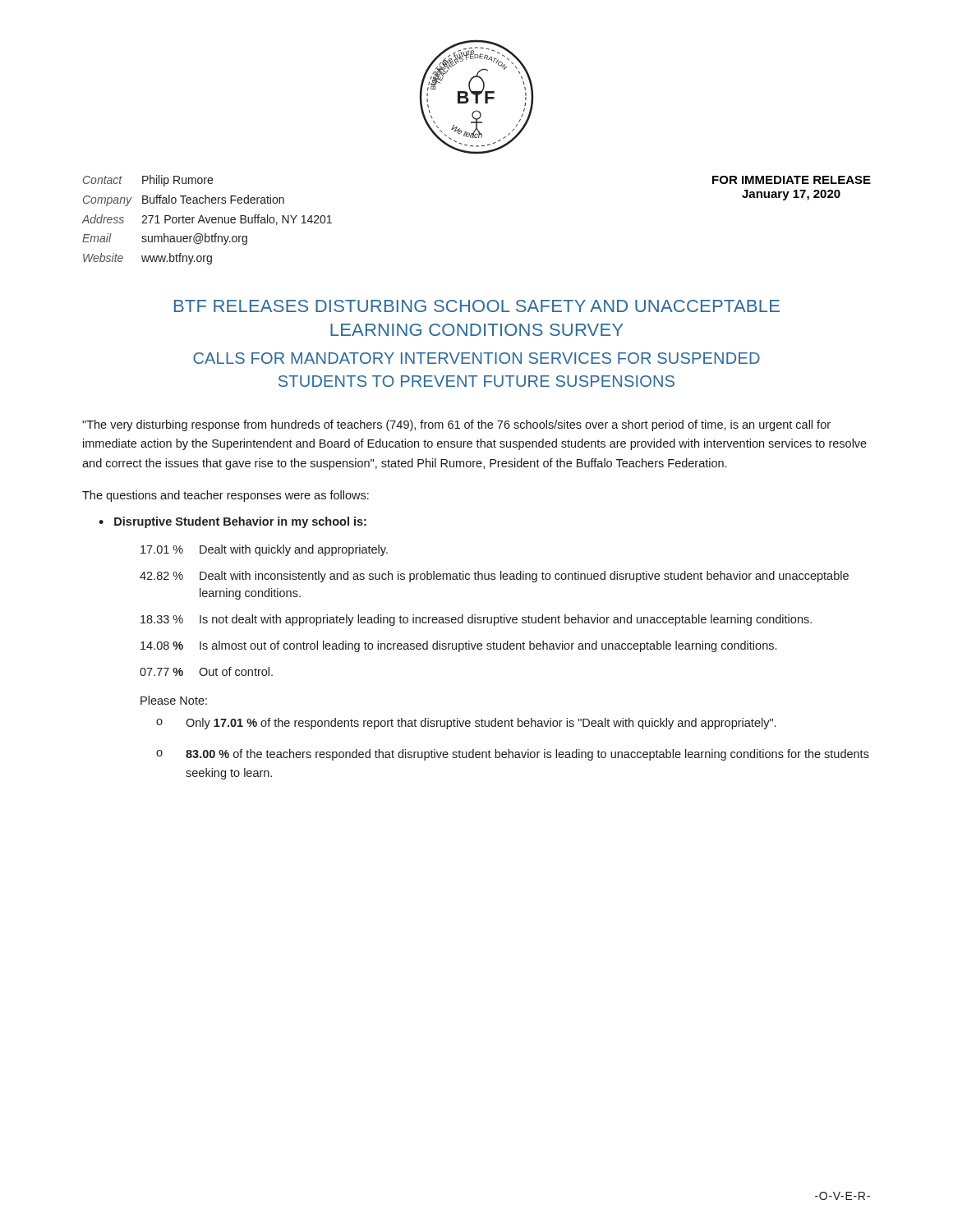This screenshot has width=953, height=1232.
Task: Point to the passage starting "BTF RELEASES DISTURBING SCHOOL"
Action: [476, 318]
